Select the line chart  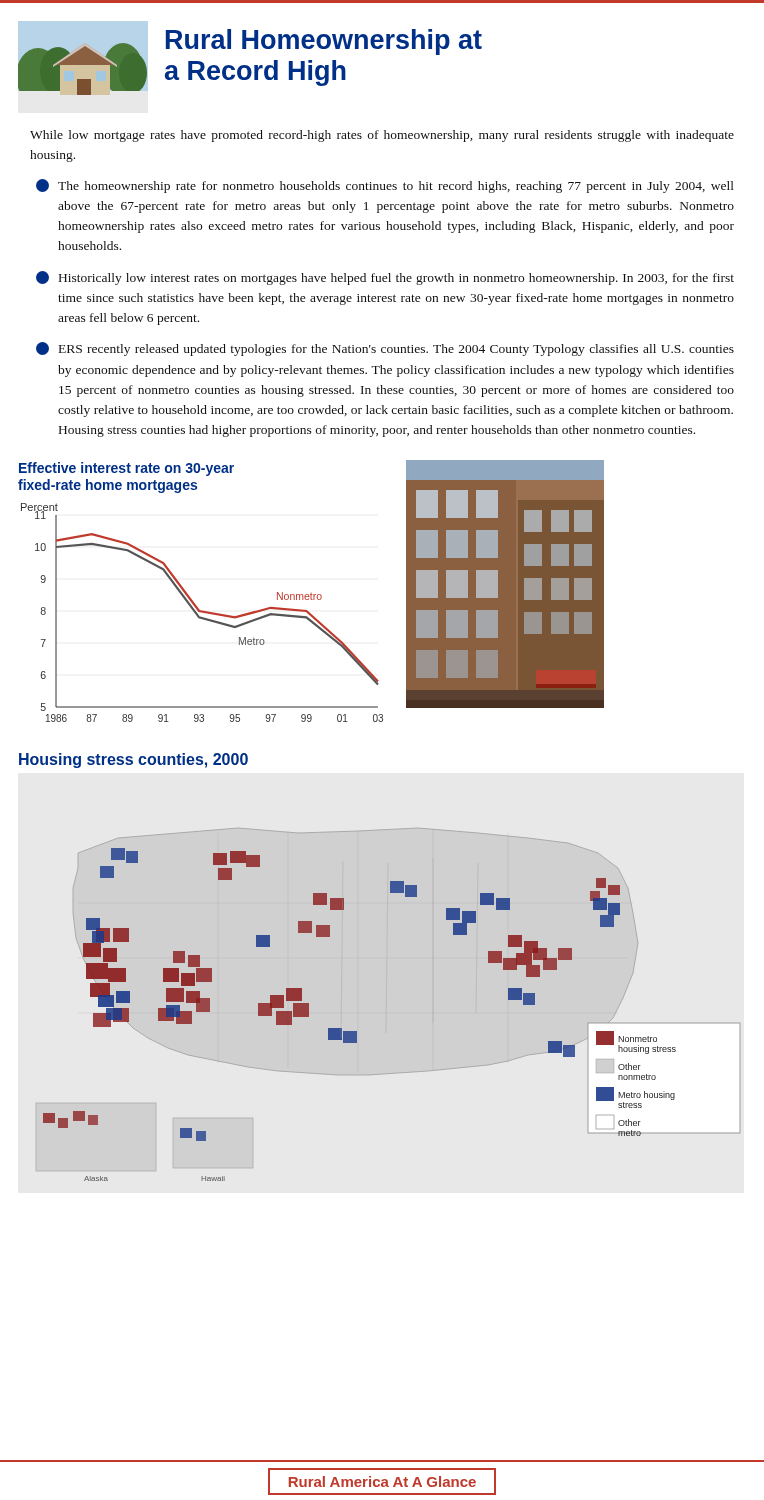pyautogui.click(x=208, y=602)
